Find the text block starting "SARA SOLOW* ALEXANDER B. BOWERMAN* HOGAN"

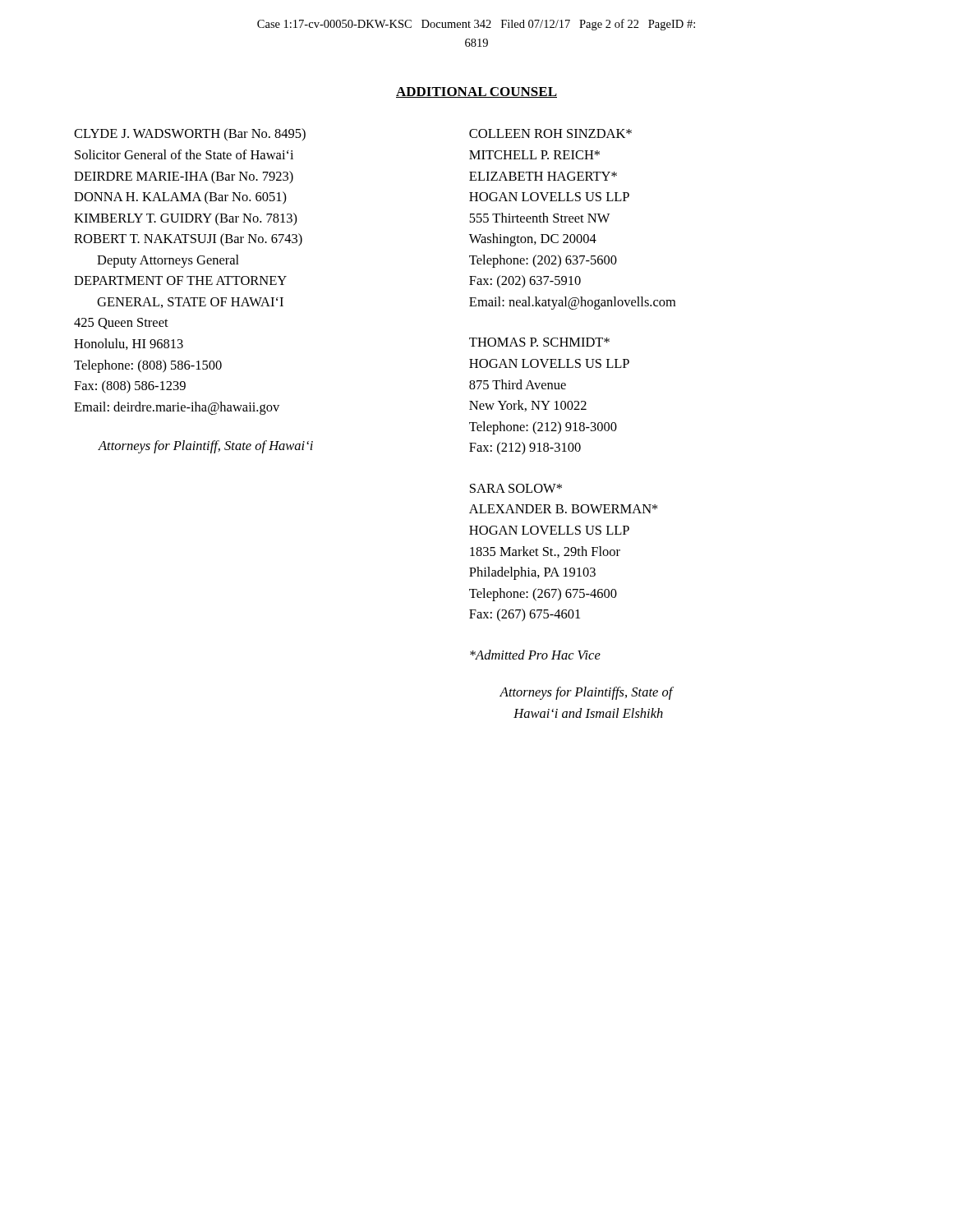[x=564, y=551]
